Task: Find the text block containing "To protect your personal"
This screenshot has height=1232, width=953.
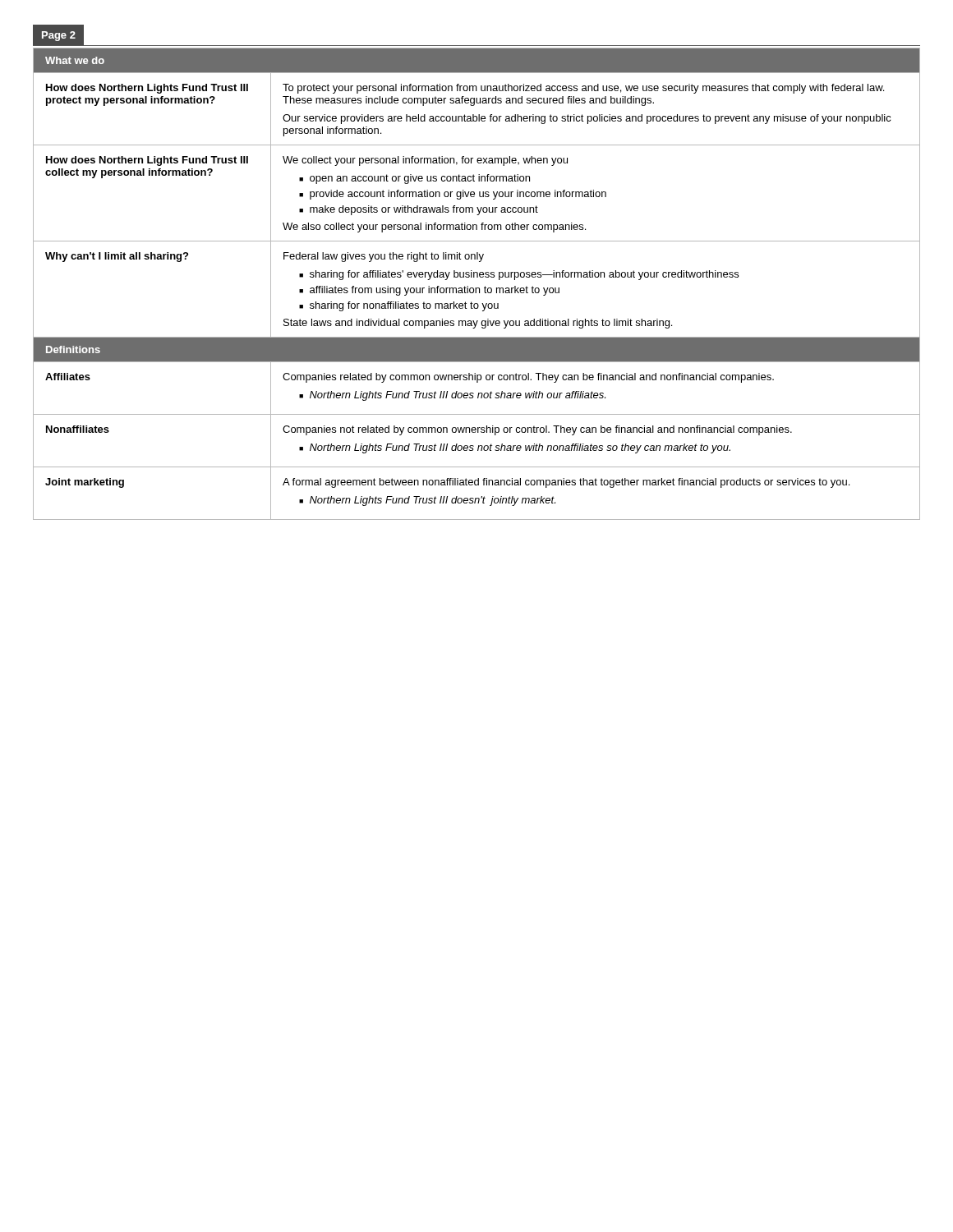Action: pos(595,109)
